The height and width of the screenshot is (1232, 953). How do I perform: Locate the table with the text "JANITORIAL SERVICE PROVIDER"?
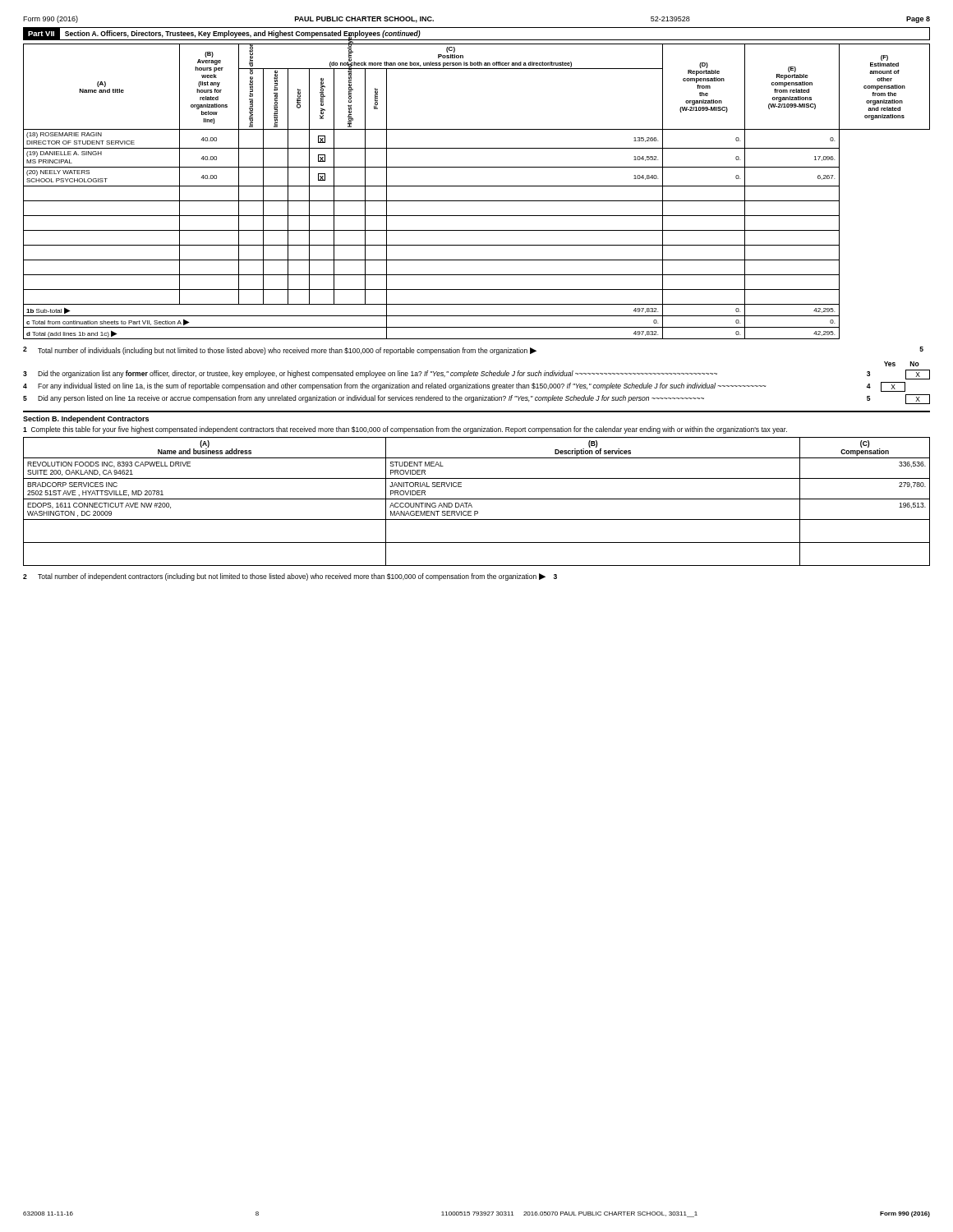(476, 501)
